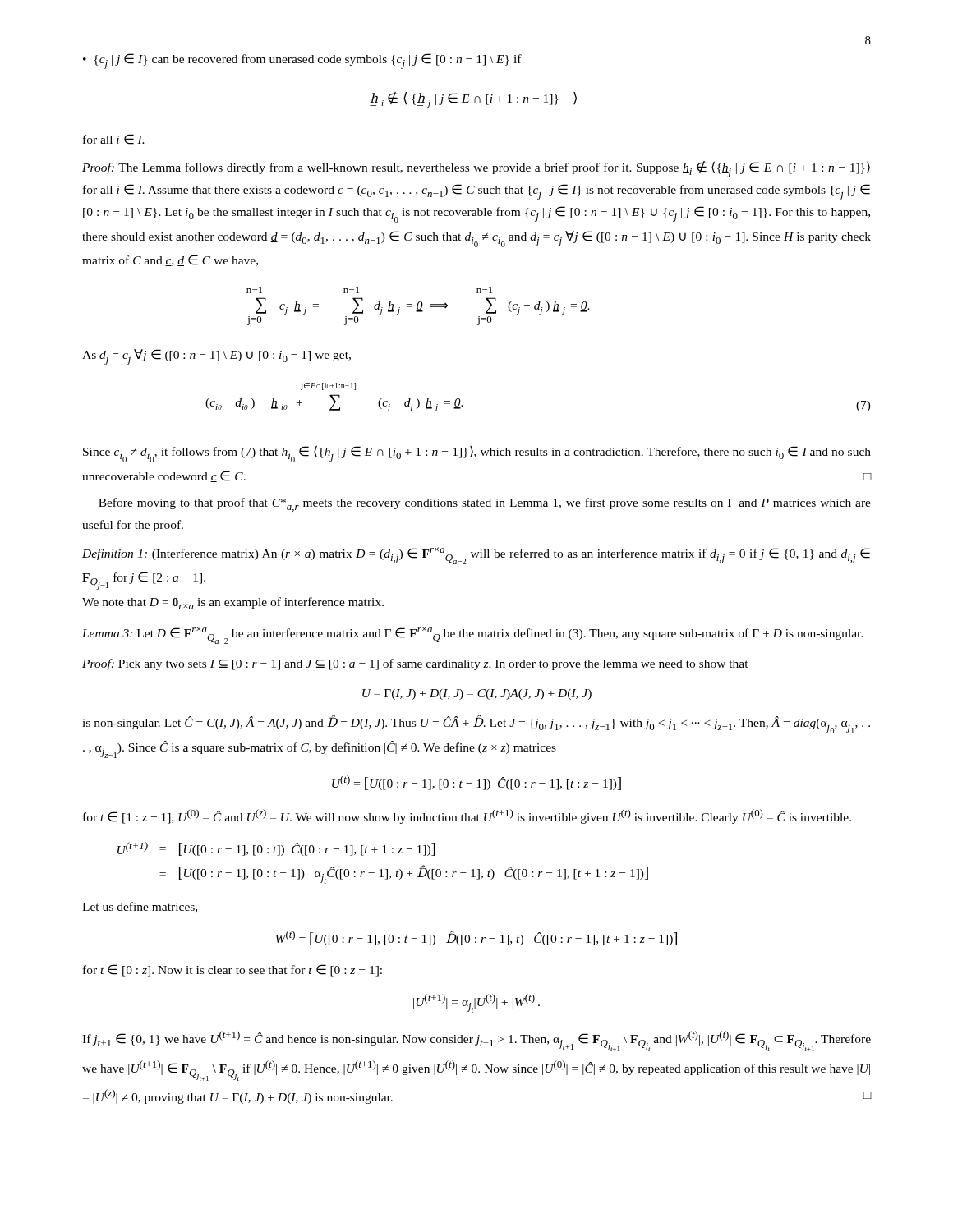The height and width of the screenshot is (1232, 953).
Task: Click on the text block with the text "Proof: Pick any two sets I ⊆ [0"
Action: (x=415, y=663)
